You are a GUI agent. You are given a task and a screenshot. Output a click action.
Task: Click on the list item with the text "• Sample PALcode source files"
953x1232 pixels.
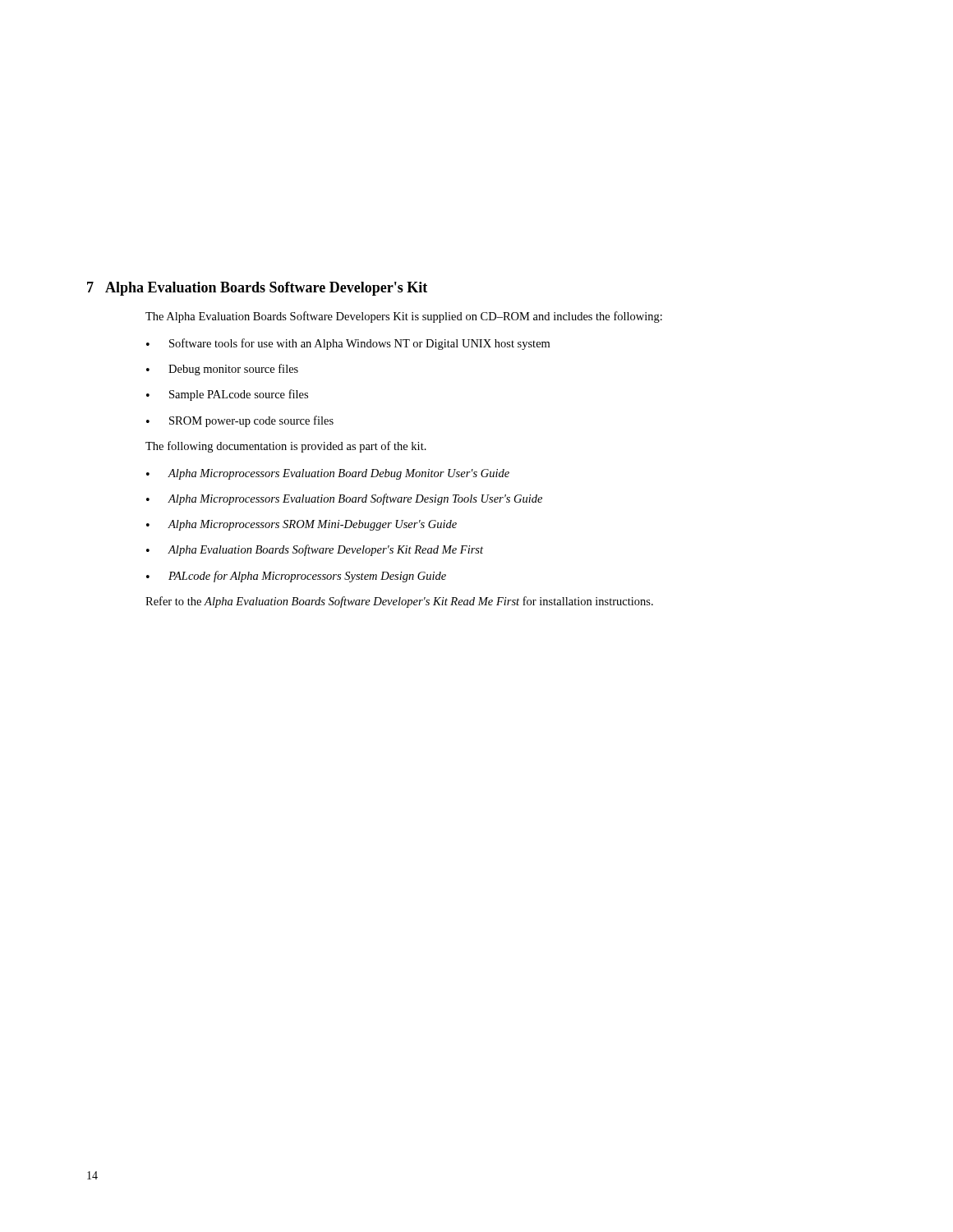tap(227, 395)
